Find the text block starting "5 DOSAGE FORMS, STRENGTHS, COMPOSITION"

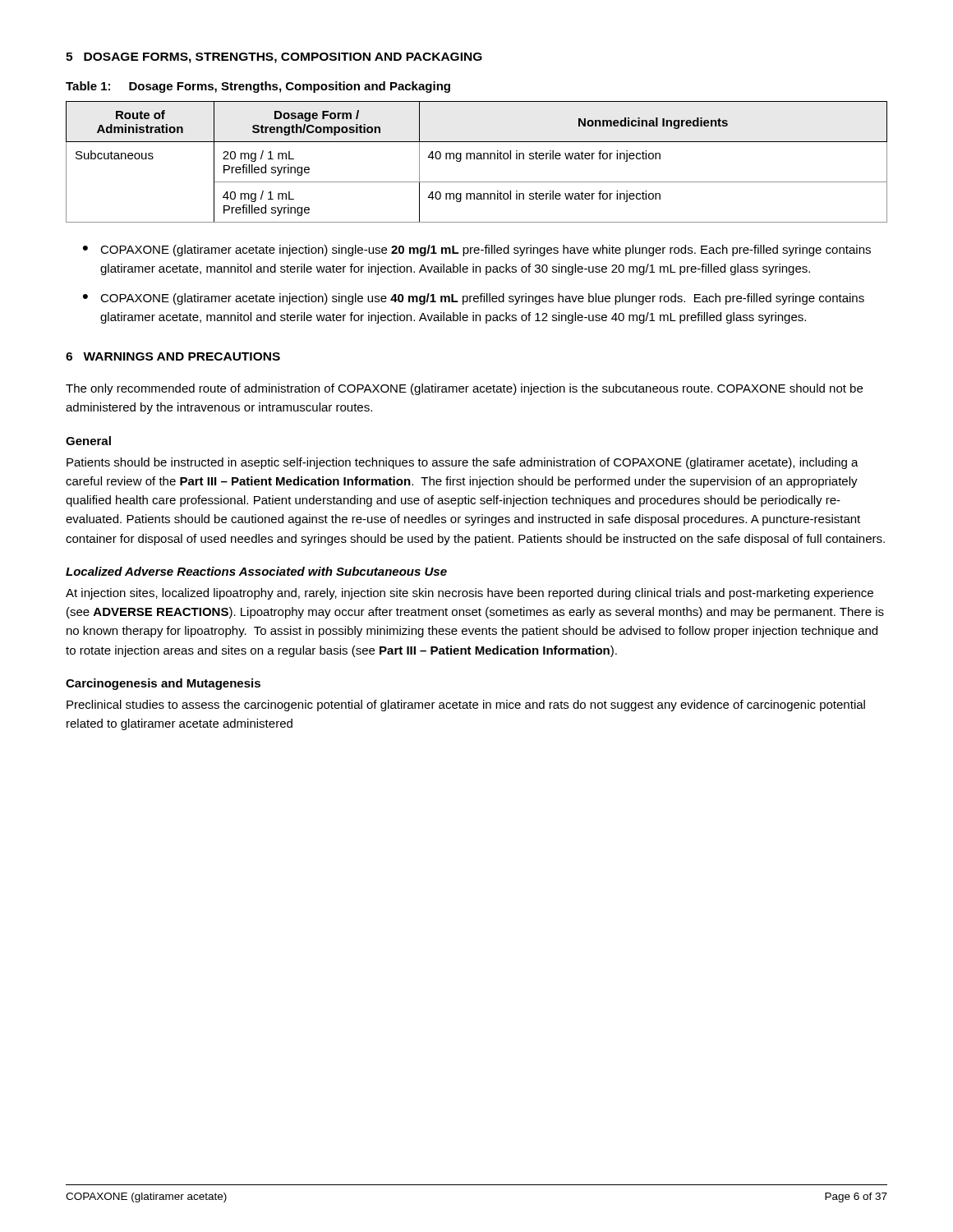pos(274,56)
